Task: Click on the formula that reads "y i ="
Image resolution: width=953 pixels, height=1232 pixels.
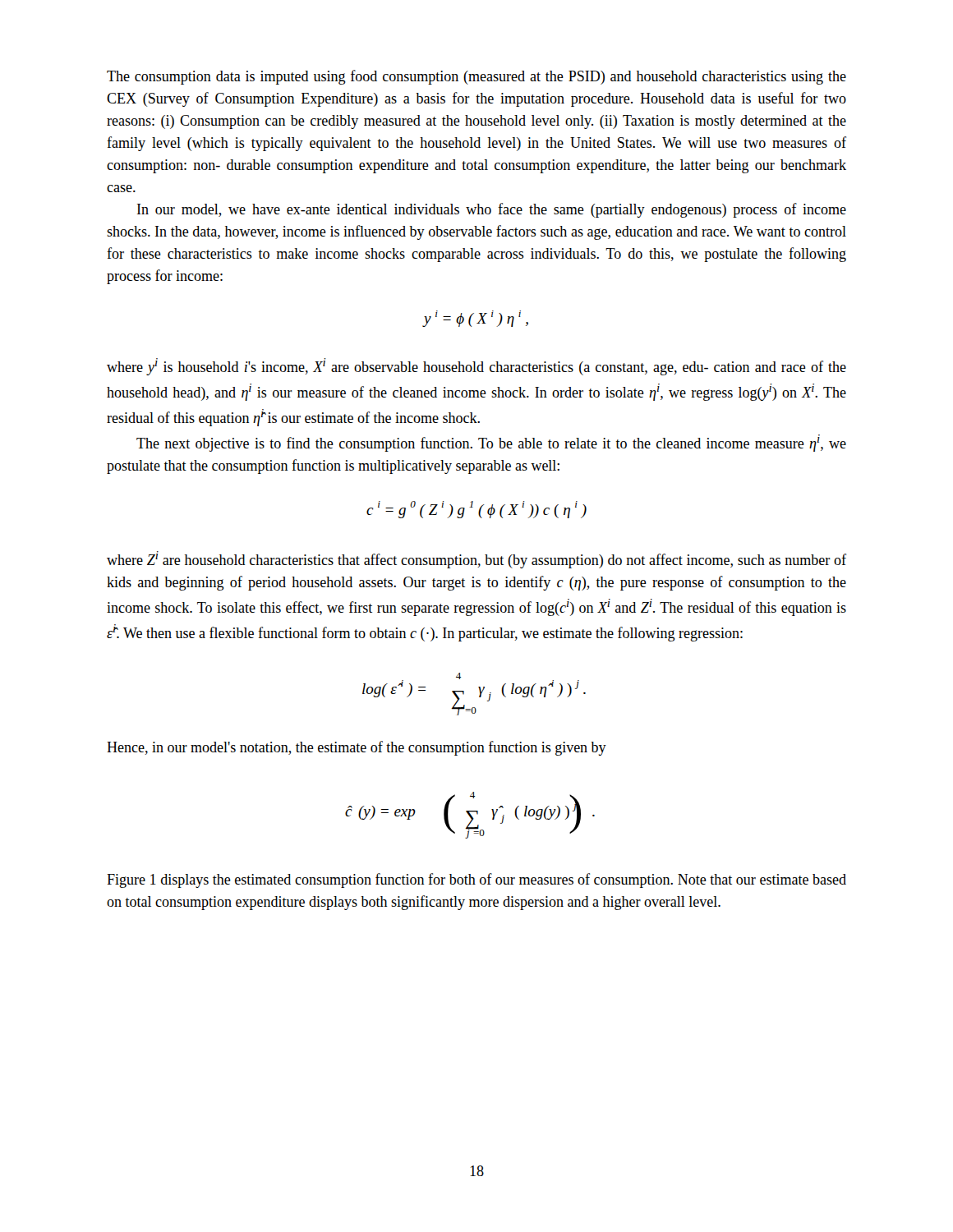Action: coord(476,320)
